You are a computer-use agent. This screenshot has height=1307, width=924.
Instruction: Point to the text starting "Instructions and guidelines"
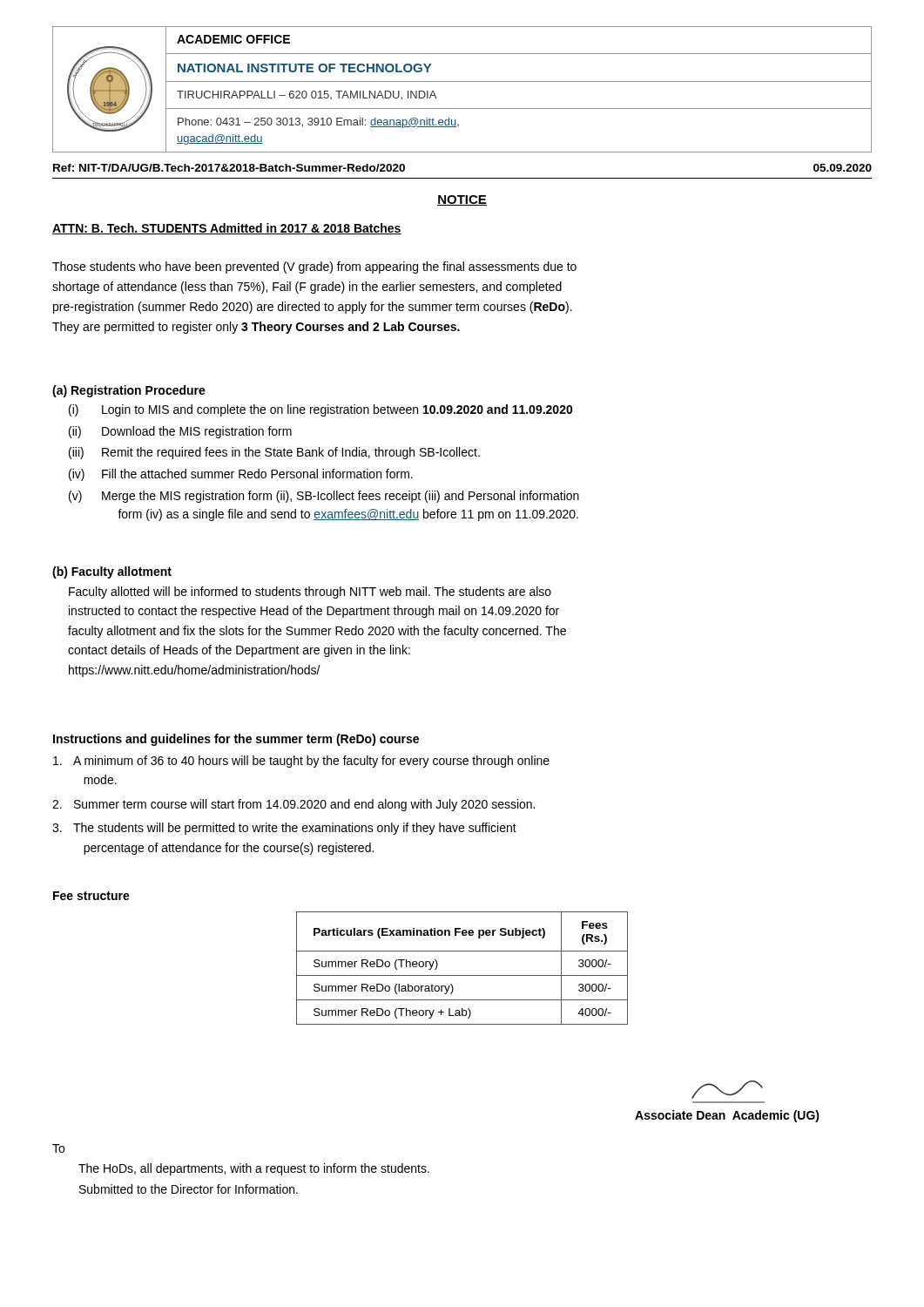click(x=236, y=739)
